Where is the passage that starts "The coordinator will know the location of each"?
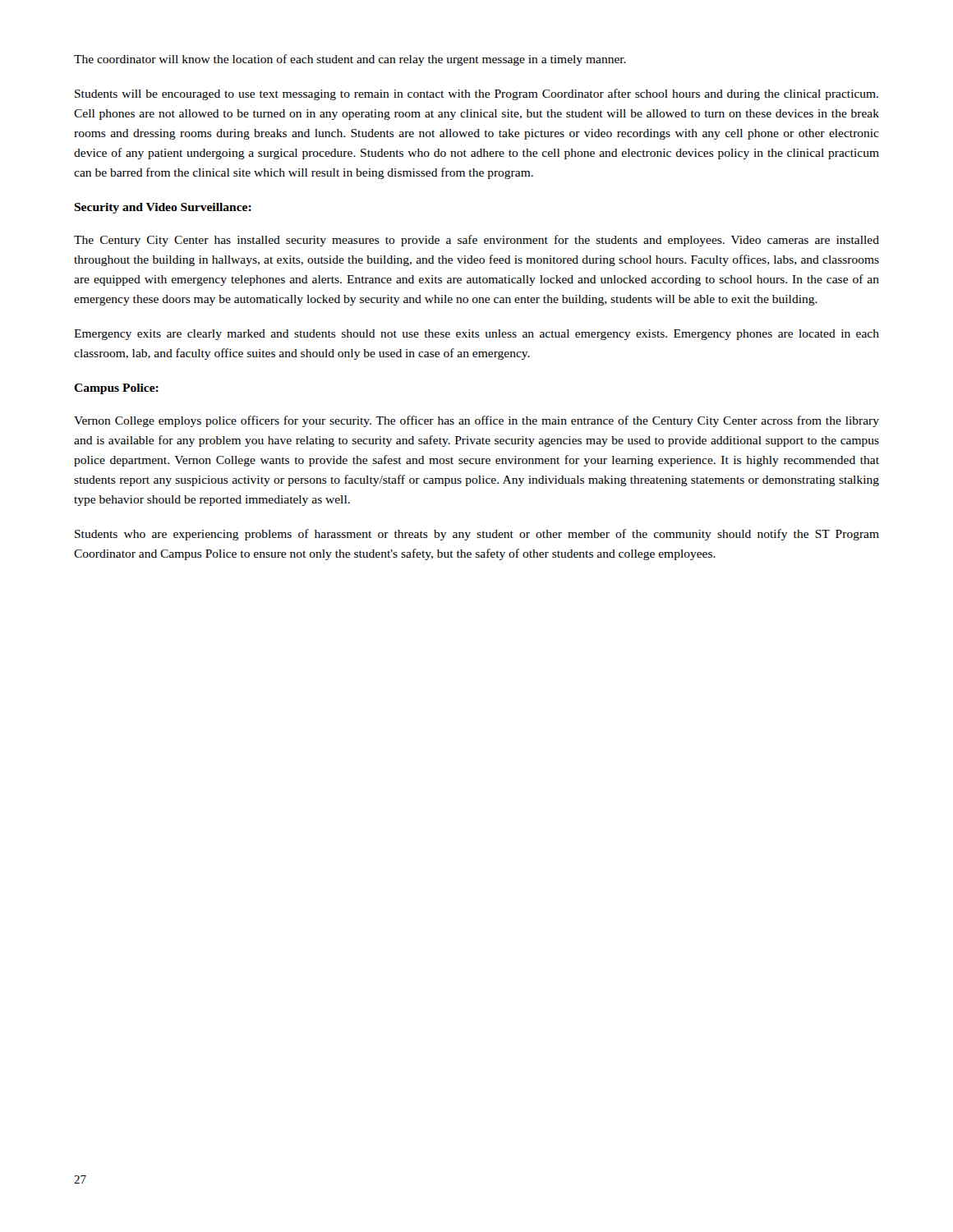 pyautogui.click(x=476, y=59)
